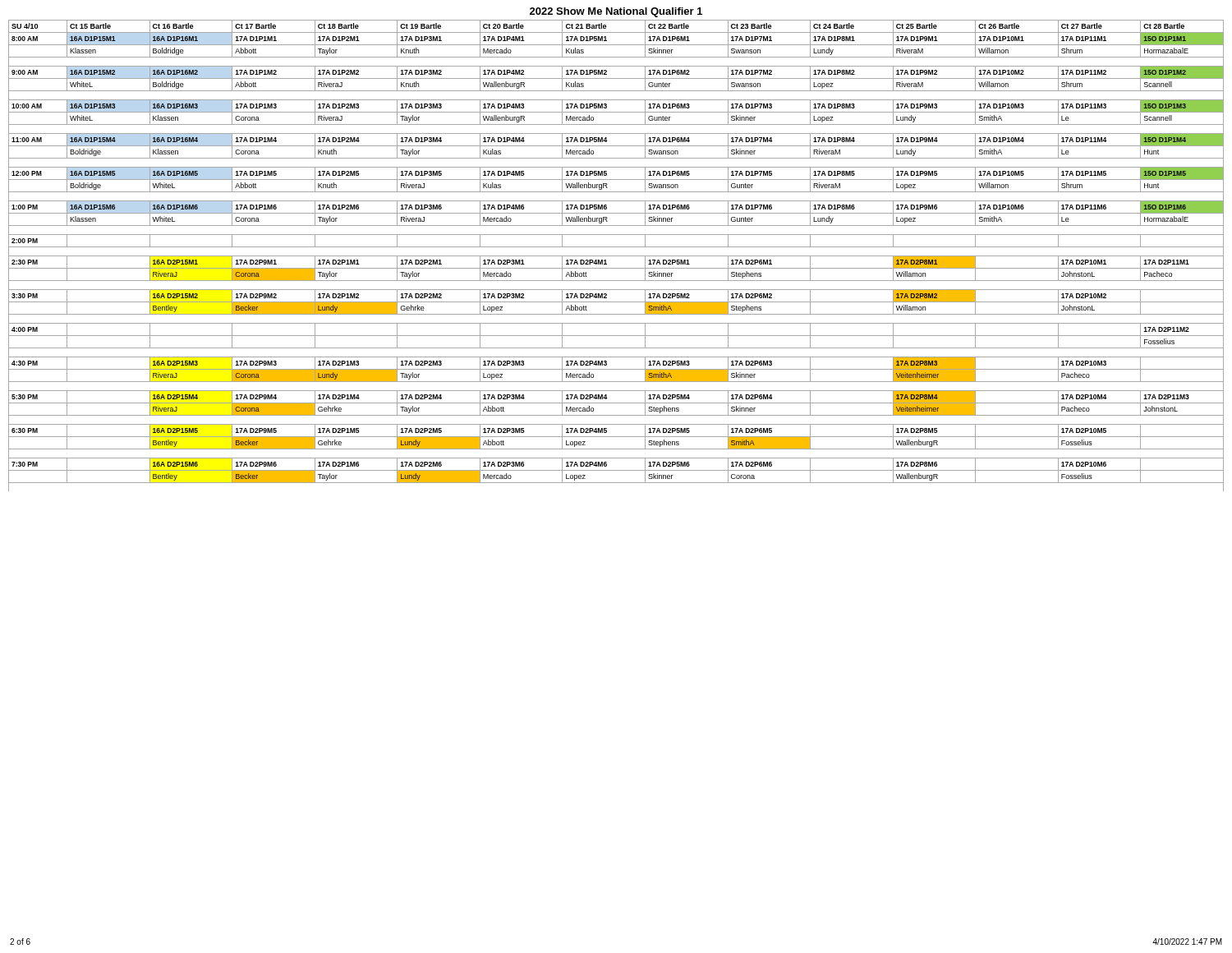Find the table
This screenshot has width=1232, height=953.
[x=616, y=255]
